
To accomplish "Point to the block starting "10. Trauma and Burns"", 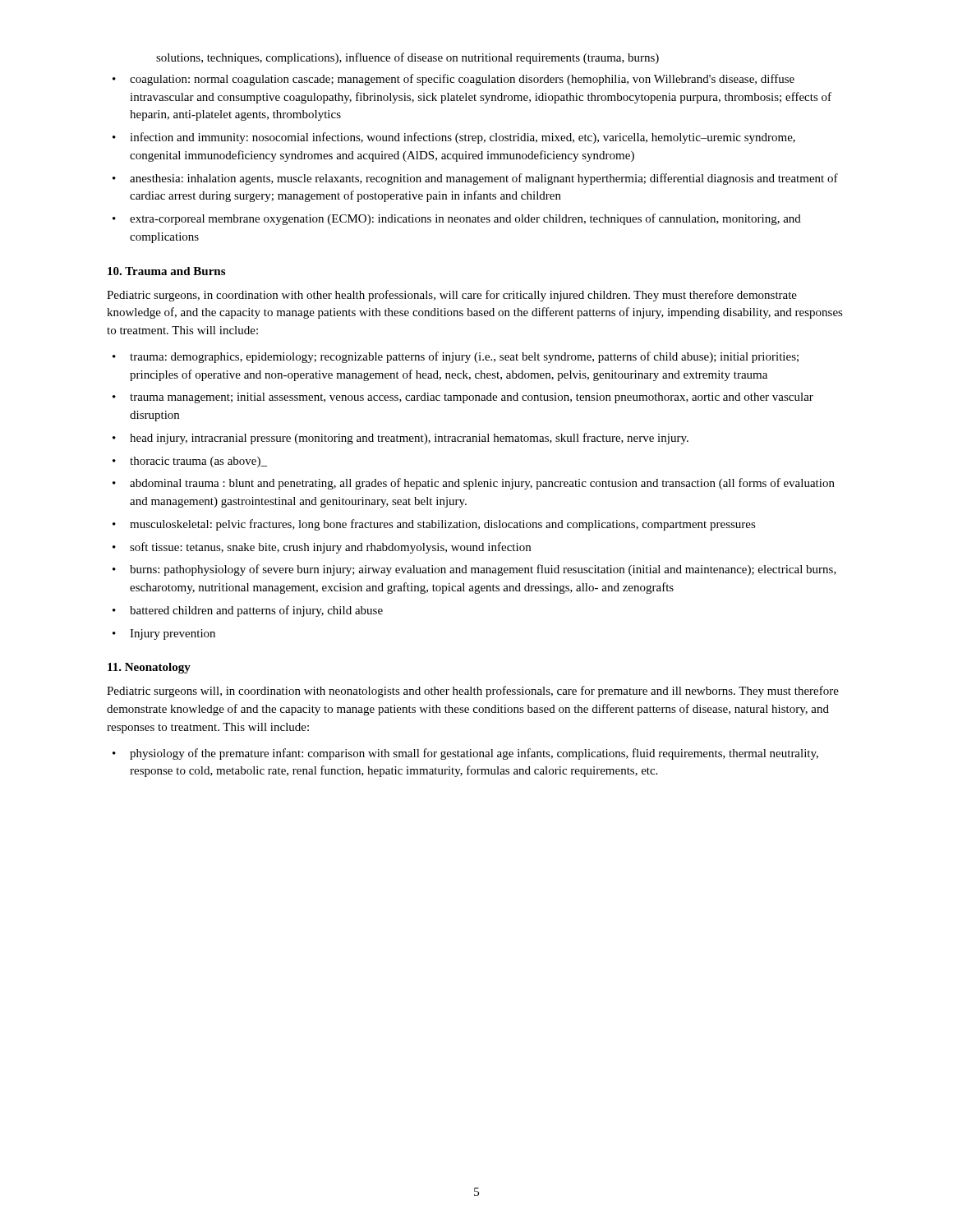I will pos(166,271).
